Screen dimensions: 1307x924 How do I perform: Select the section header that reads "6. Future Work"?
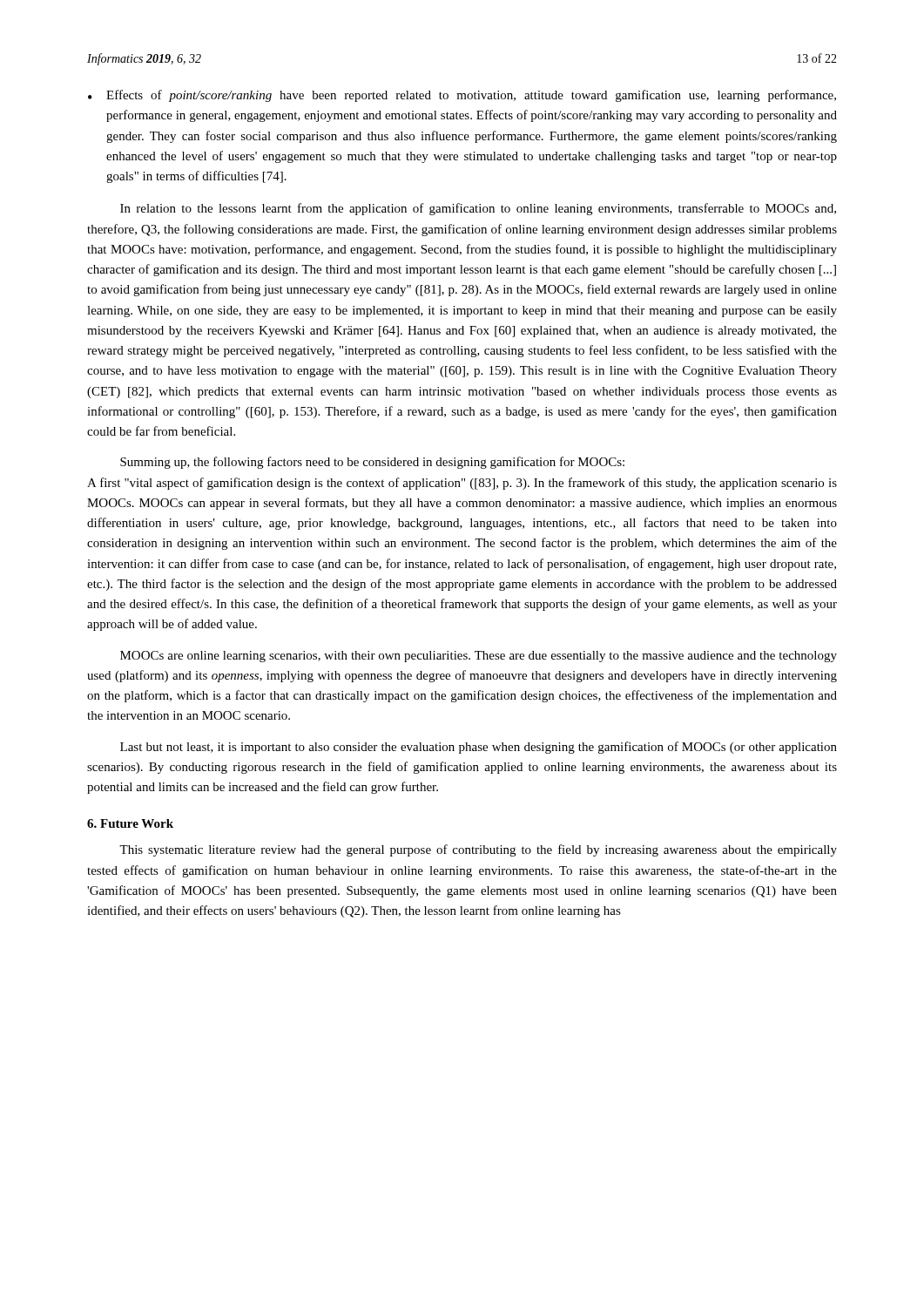130,824
